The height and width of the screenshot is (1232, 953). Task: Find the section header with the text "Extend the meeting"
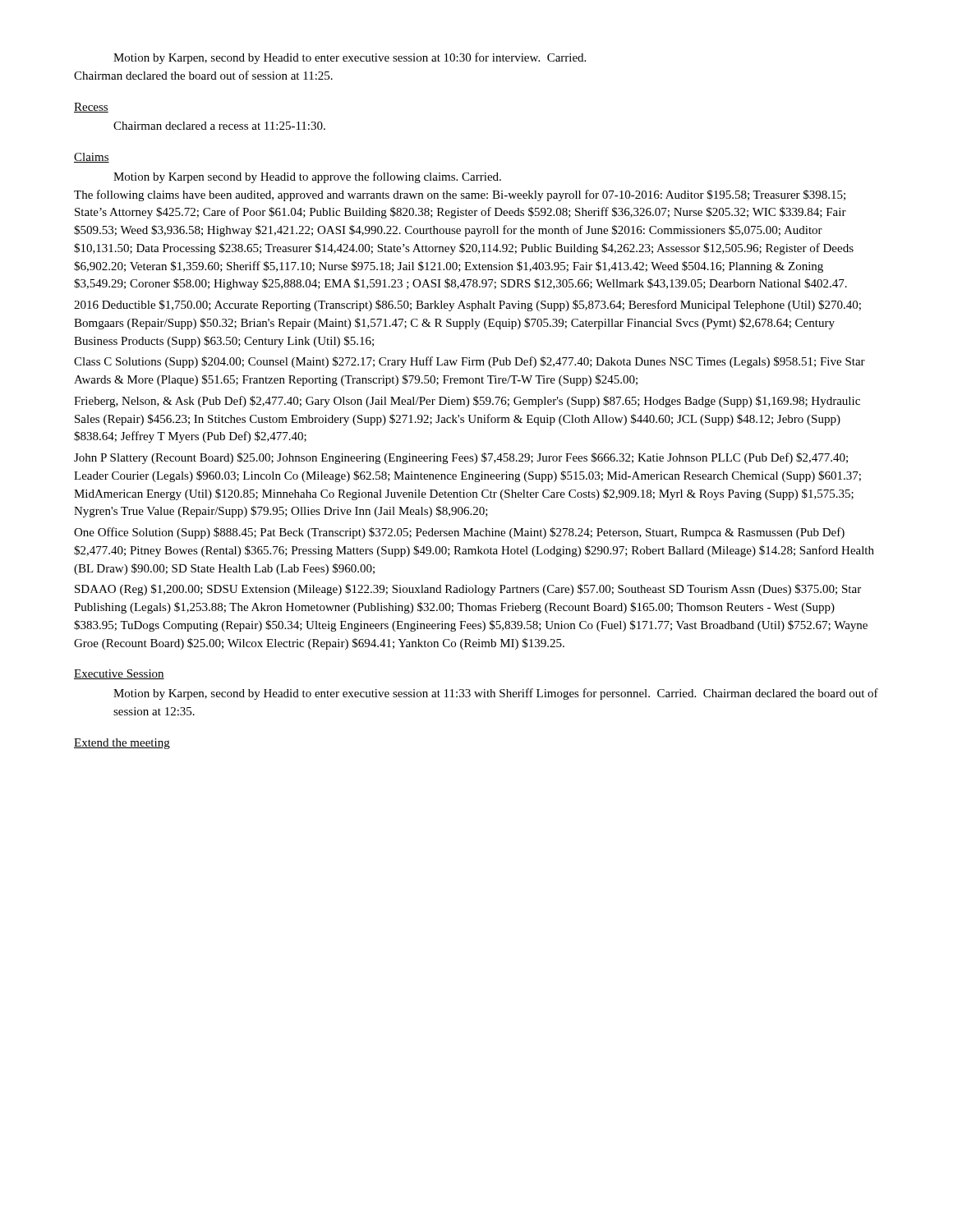coord(122,742)
